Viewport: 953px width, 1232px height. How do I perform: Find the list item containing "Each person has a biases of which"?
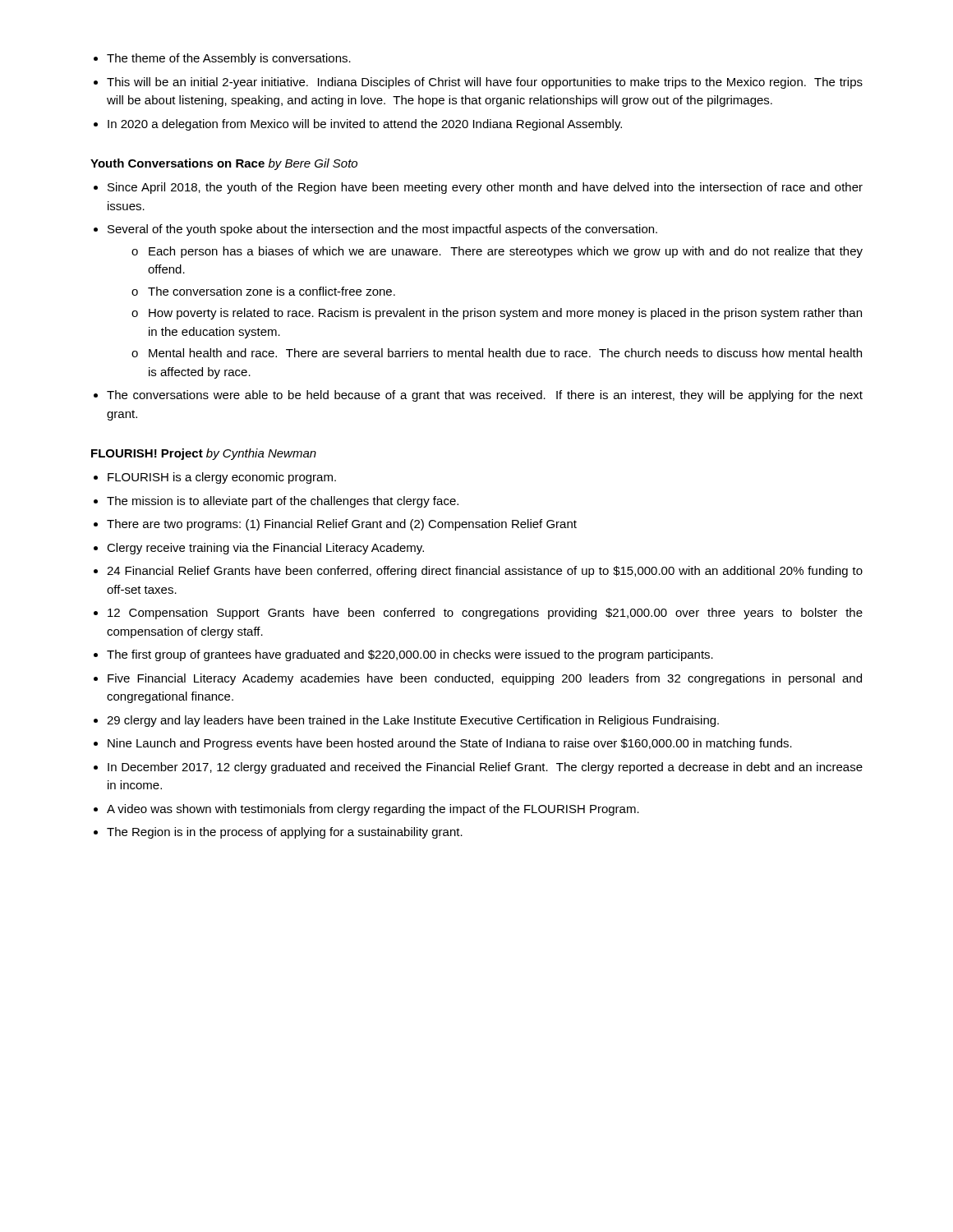click(497, 260)
